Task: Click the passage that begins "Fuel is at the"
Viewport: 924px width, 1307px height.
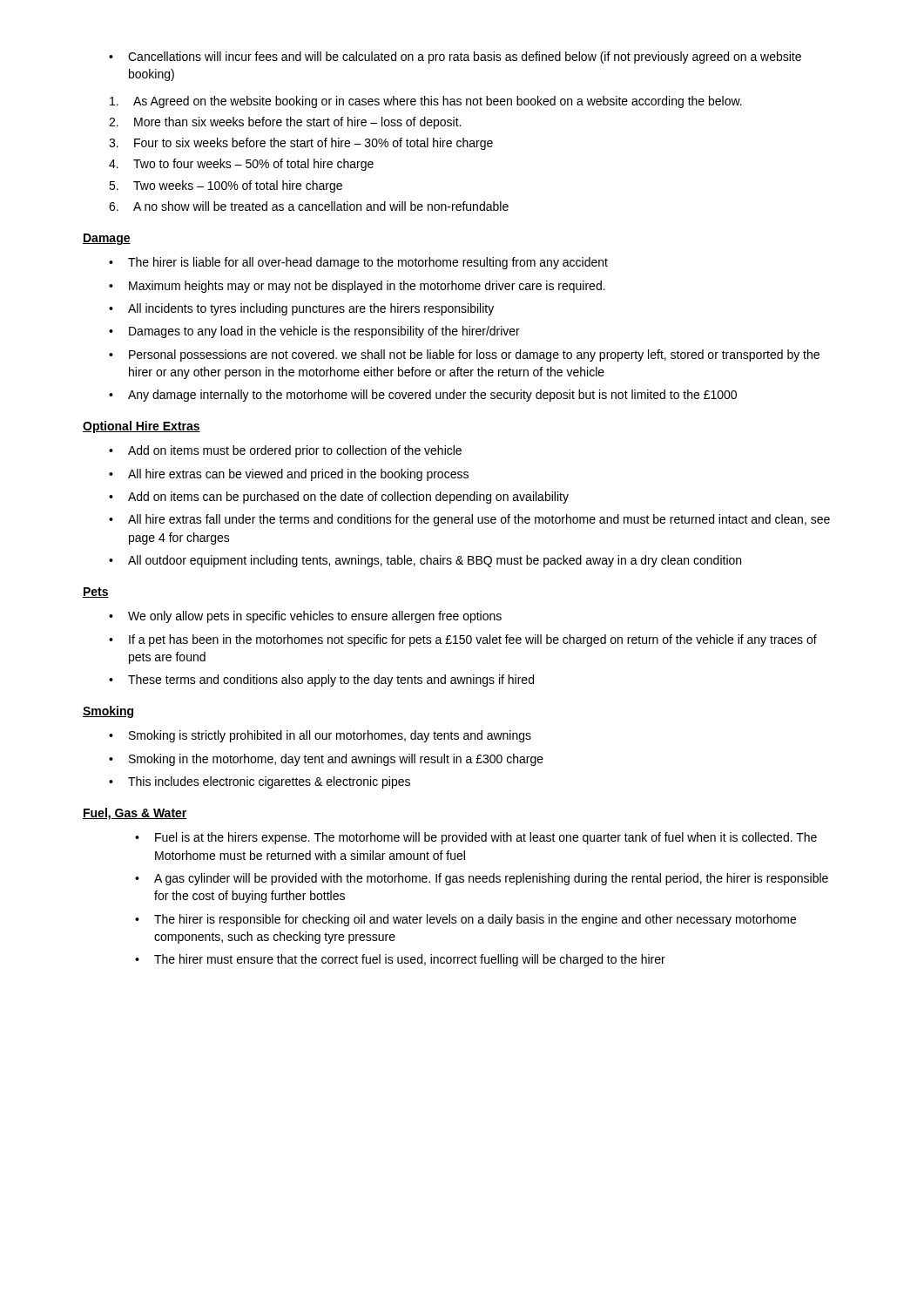Action: point(488,847)
